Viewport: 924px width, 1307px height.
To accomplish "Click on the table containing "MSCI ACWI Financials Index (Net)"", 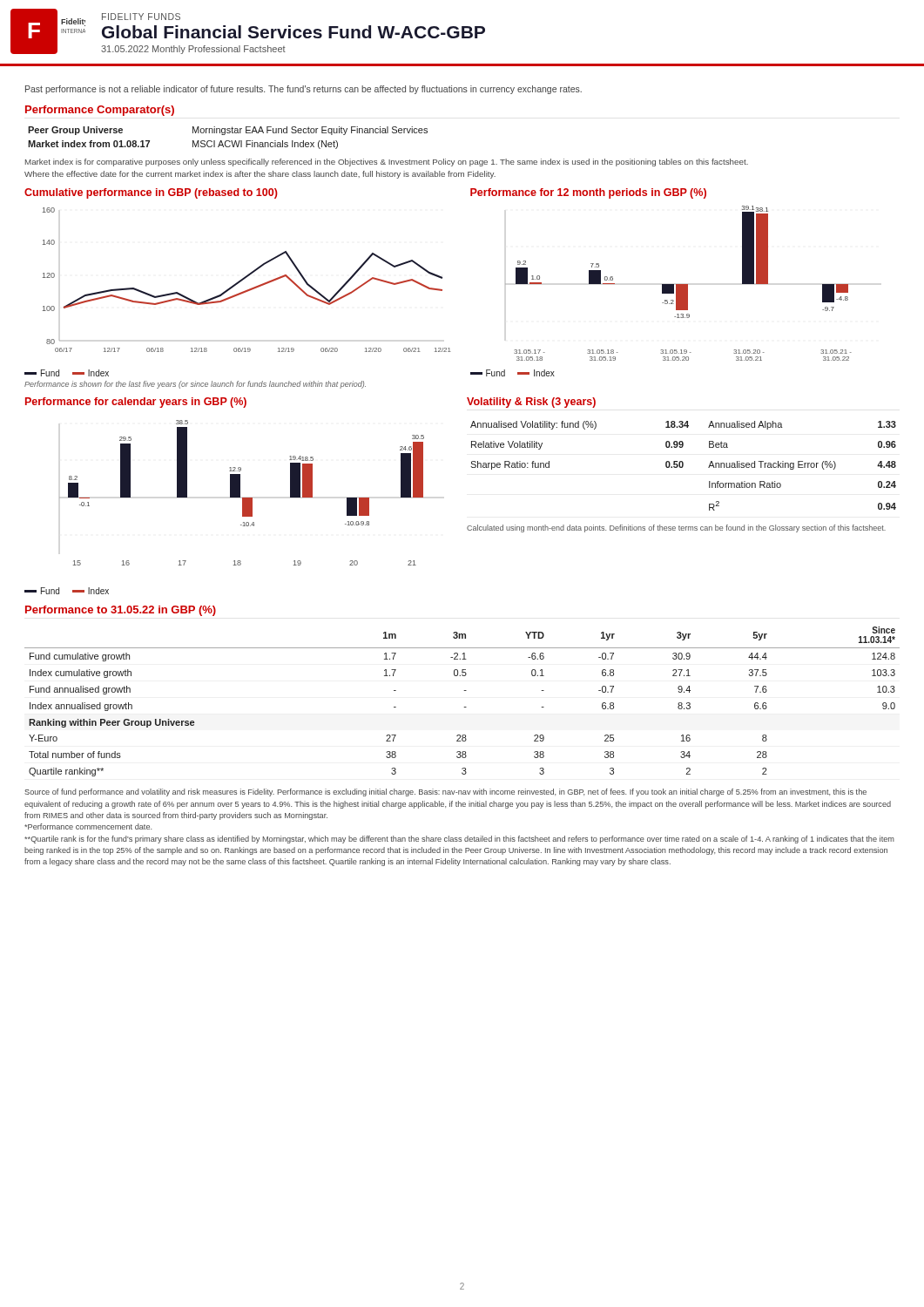I will pos(462,137).
